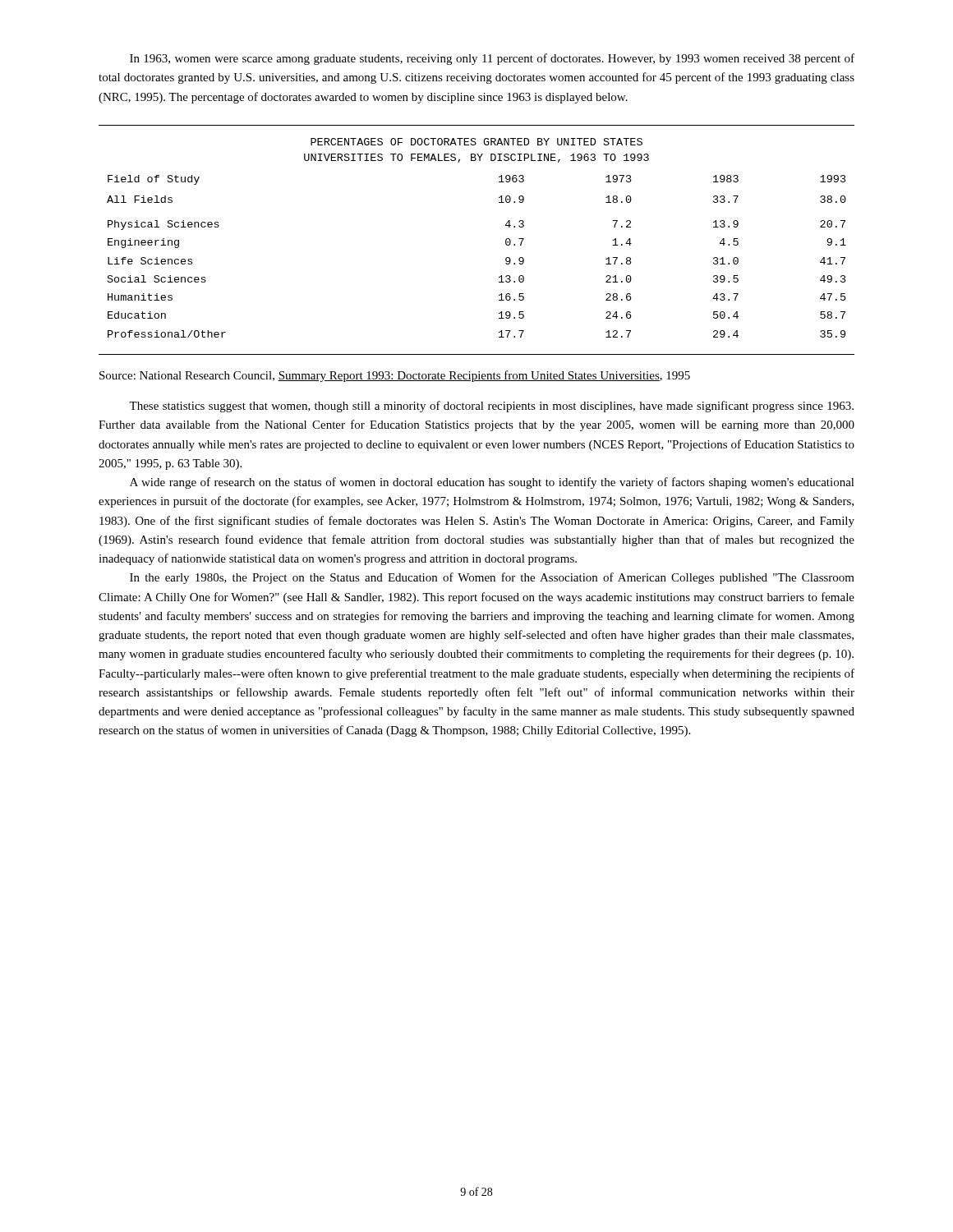Locate a table

(x=476, y=240)
